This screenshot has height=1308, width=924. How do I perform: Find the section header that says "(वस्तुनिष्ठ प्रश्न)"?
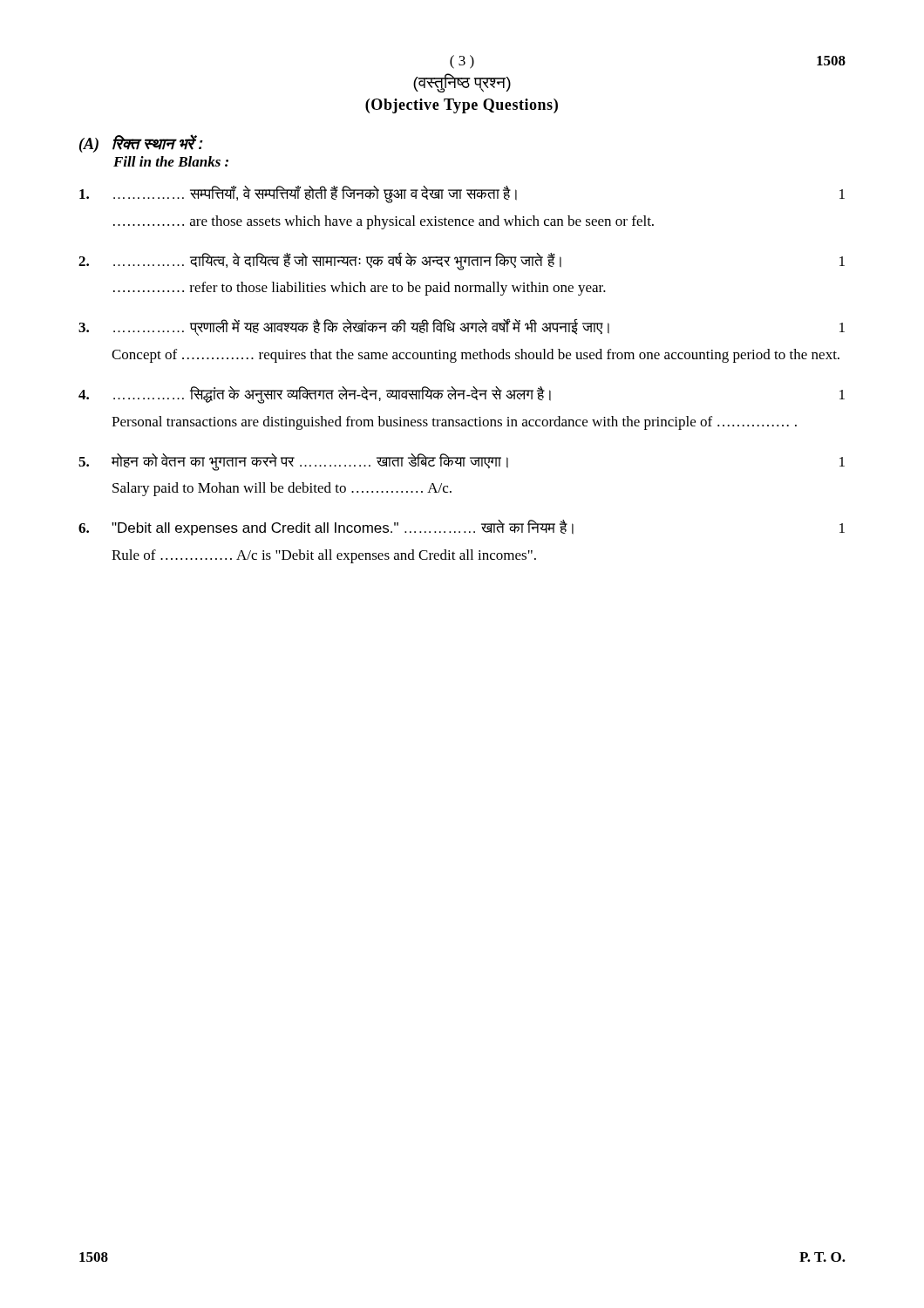coord(462,82)
